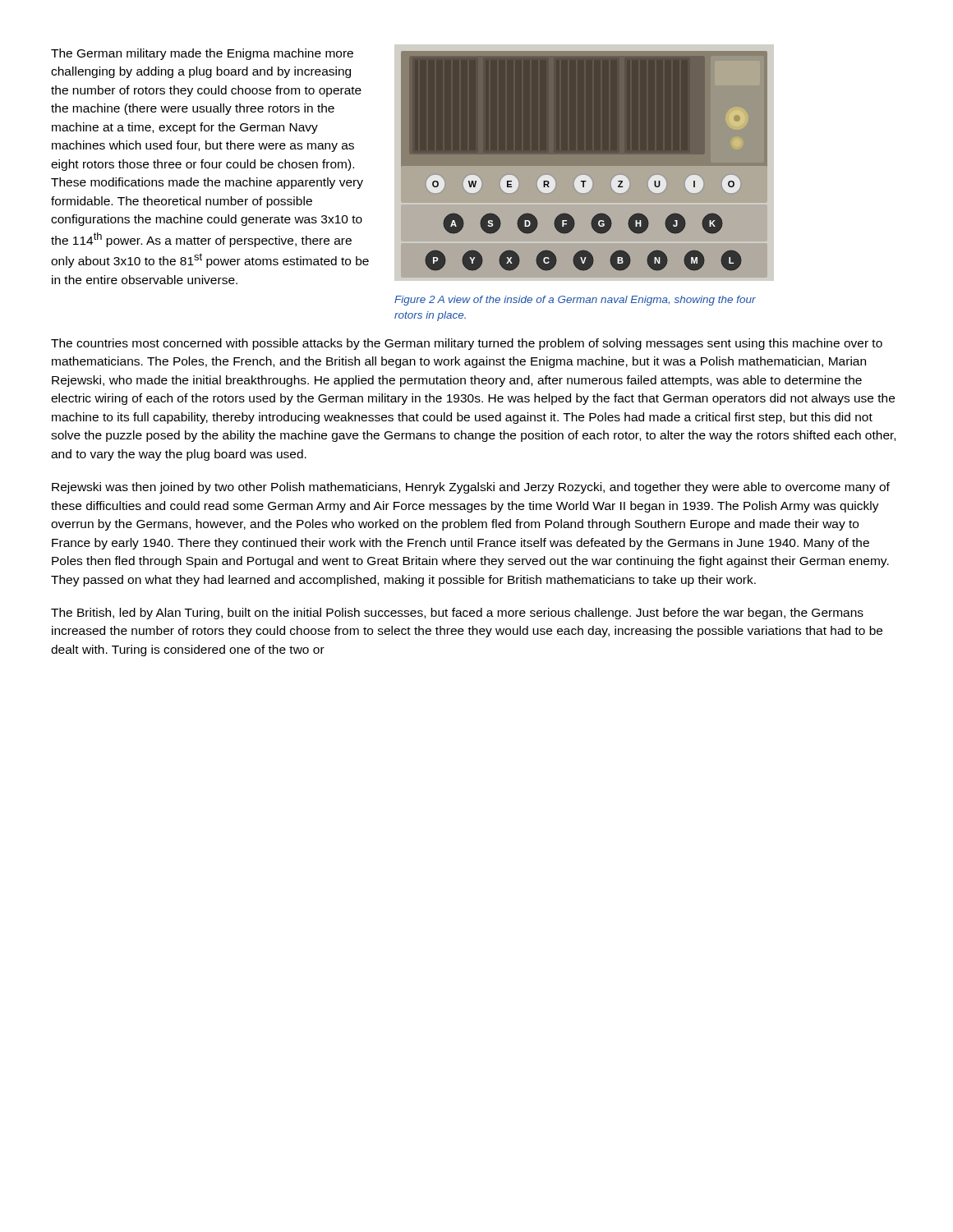The width and height of the screenshot is (953, 1232).
Task: Locate the element starting "The countries most"
Action: (x=476, y=399)
